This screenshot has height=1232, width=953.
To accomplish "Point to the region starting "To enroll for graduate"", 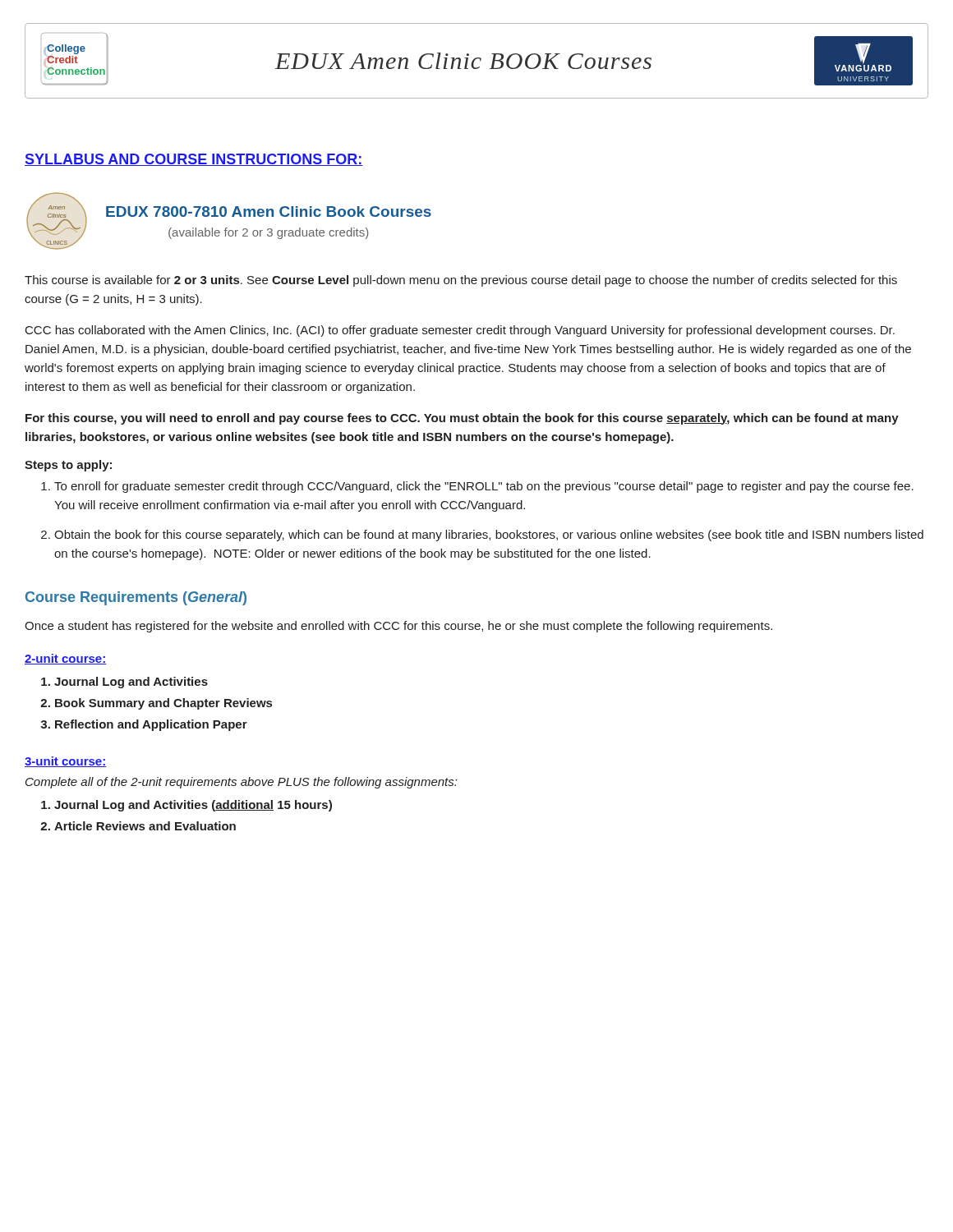I will (x=491, y=520).
